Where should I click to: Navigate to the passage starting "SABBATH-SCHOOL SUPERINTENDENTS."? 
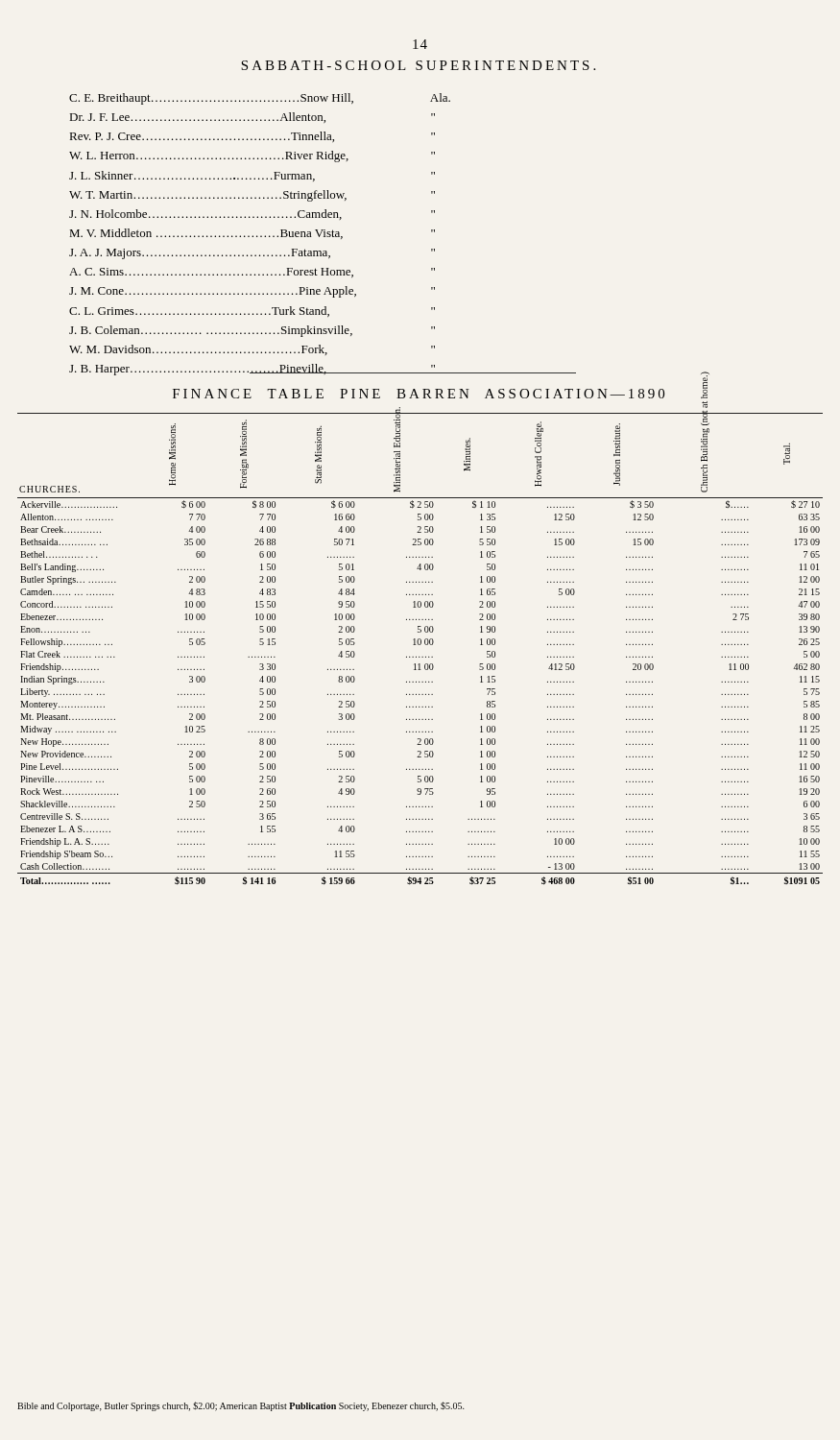tap(420, 65)
